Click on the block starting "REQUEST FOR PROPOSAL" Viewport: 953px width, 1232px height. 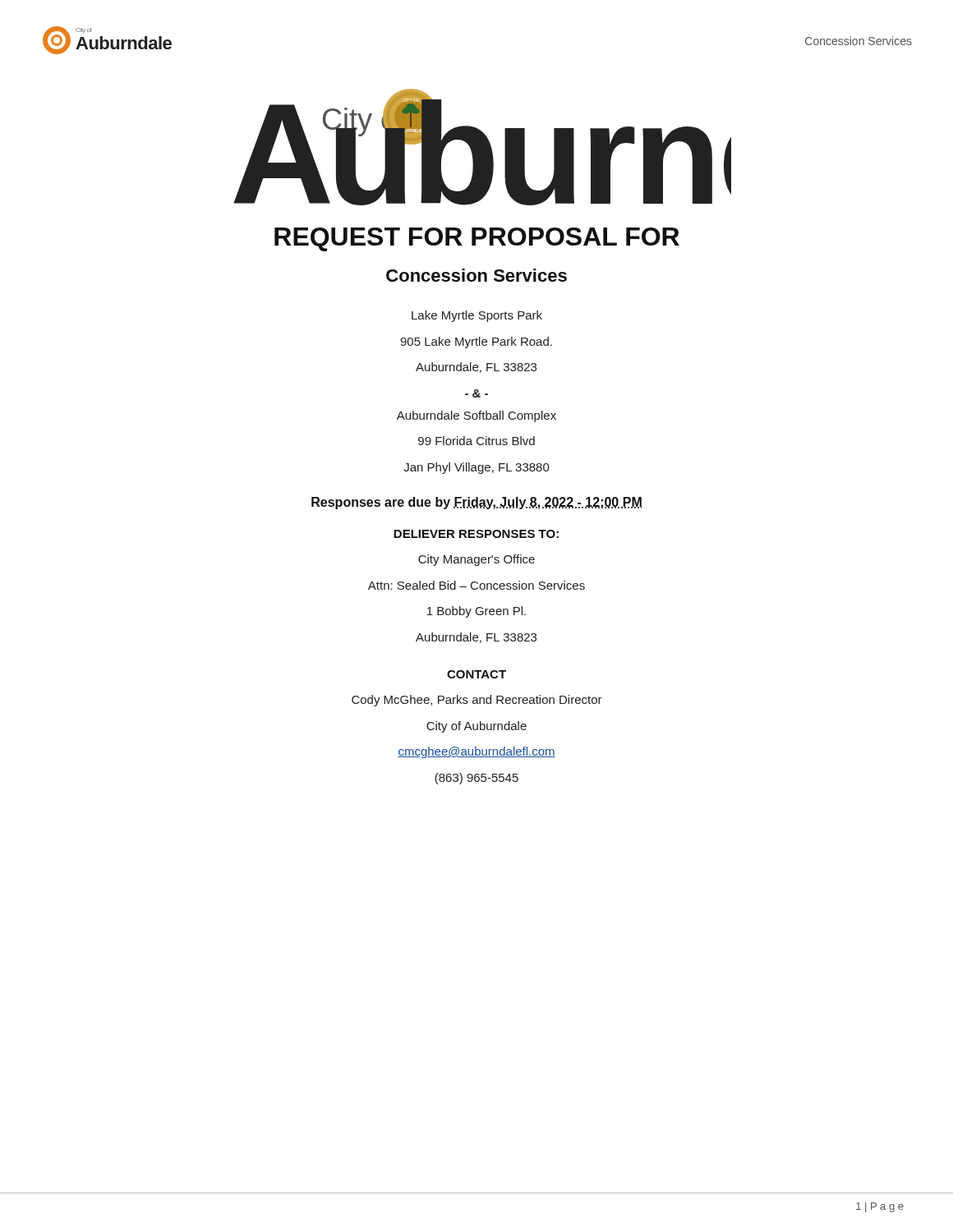(x=476, y=237)
